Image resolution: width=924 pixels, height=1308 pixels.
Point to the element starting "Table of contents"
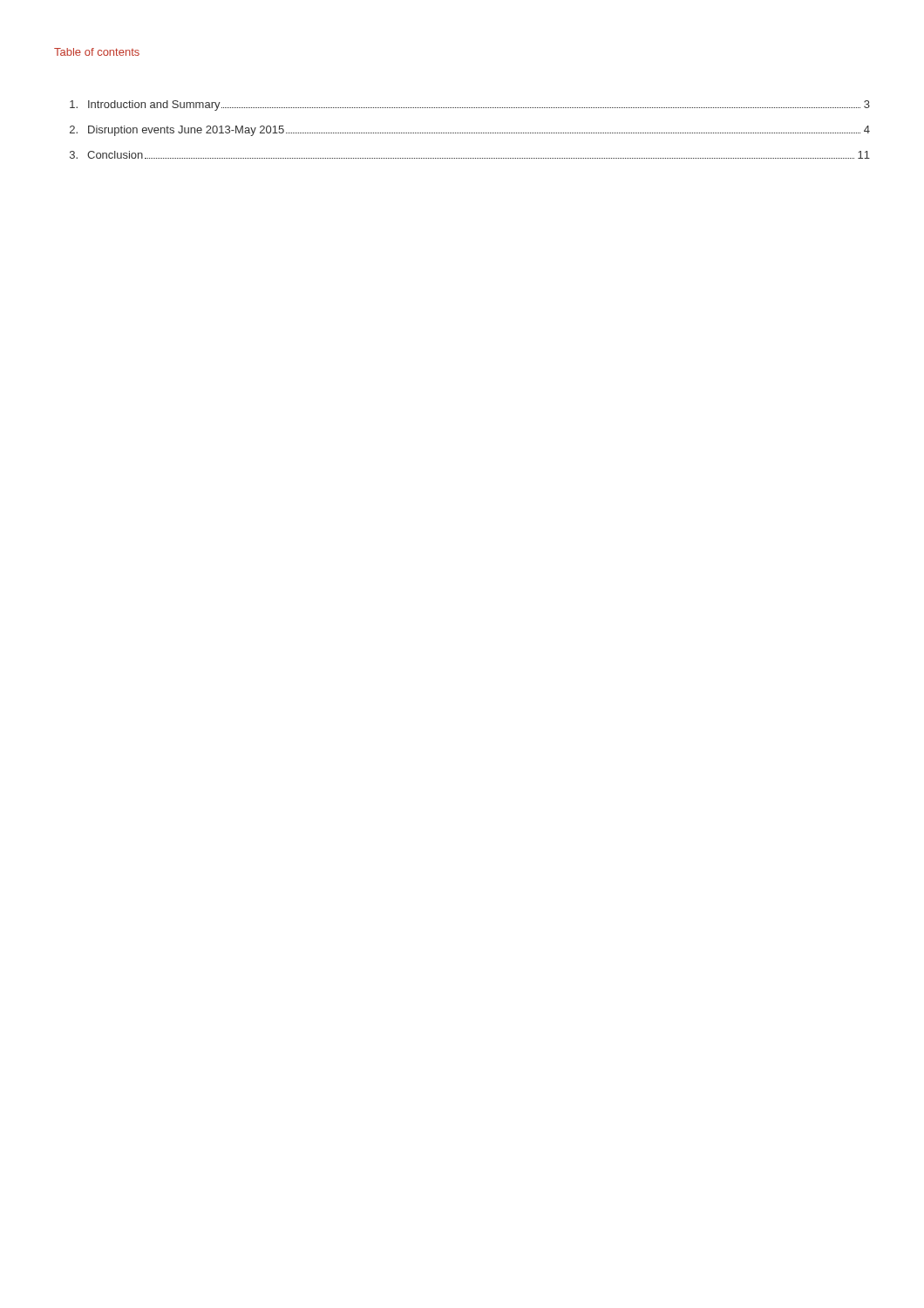[x=97, y=52]
